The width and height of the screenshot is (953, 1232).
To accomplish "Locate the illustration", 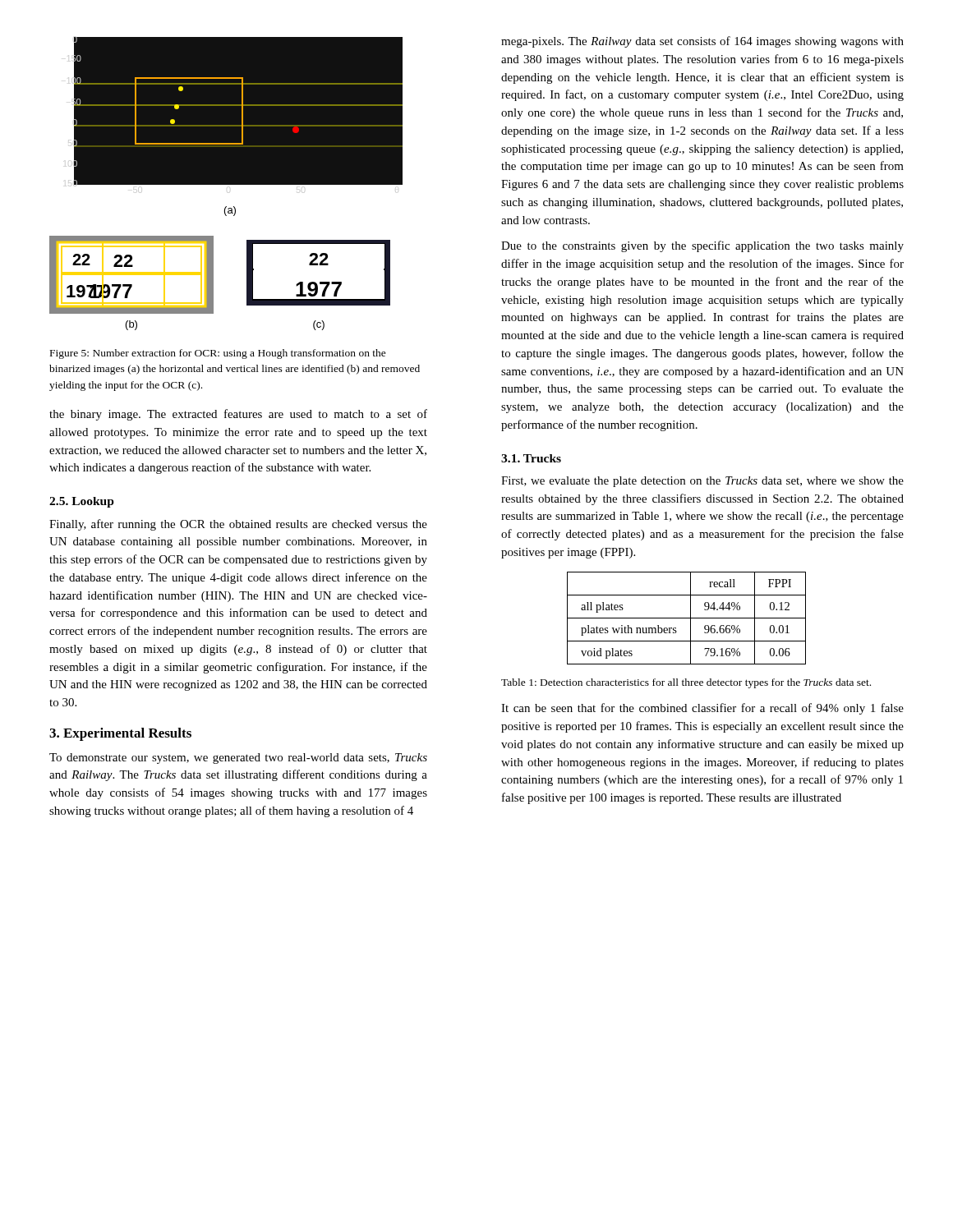I will [238, 186].
